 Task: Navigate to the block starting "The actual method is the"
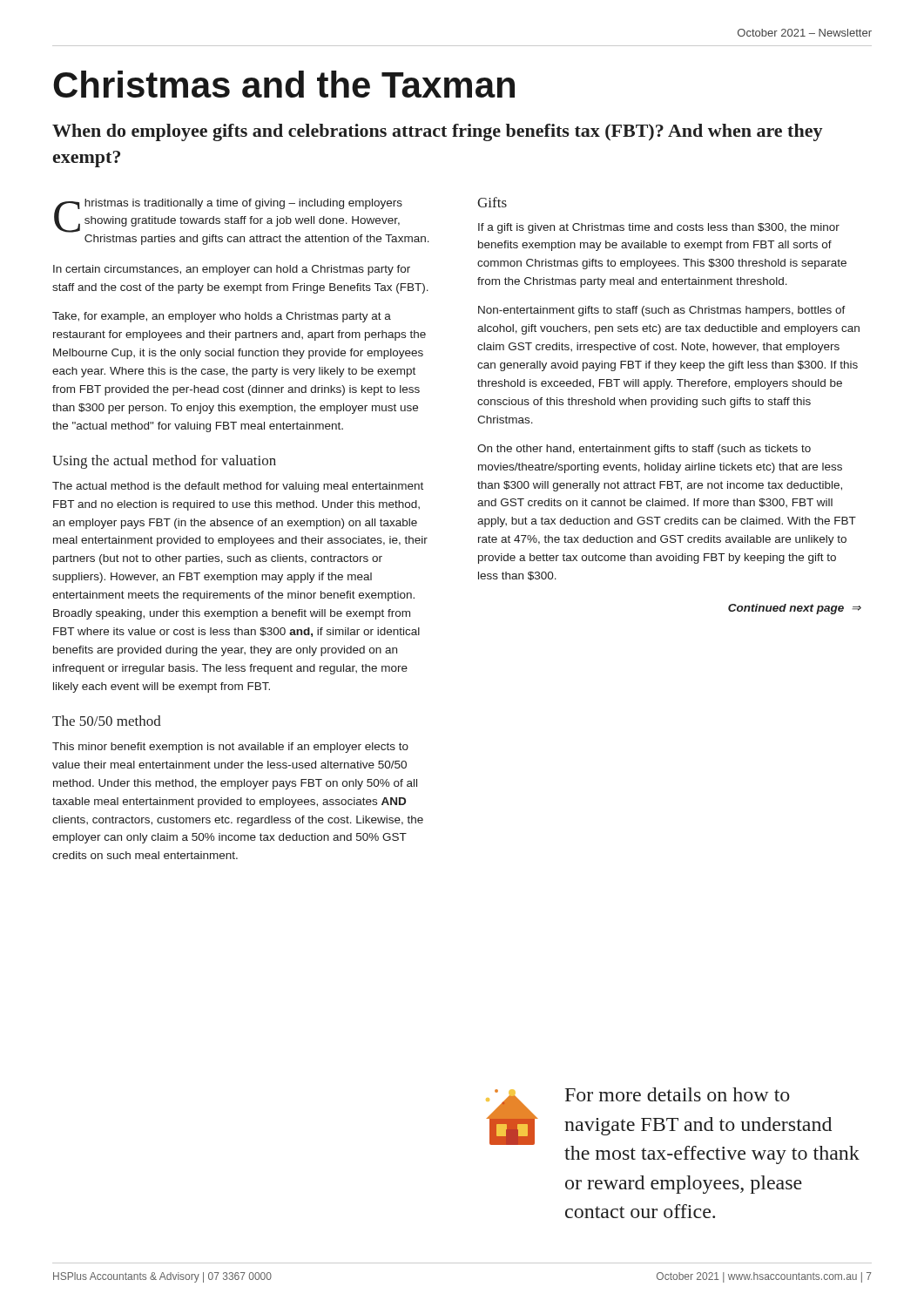(x=244, y=587)
